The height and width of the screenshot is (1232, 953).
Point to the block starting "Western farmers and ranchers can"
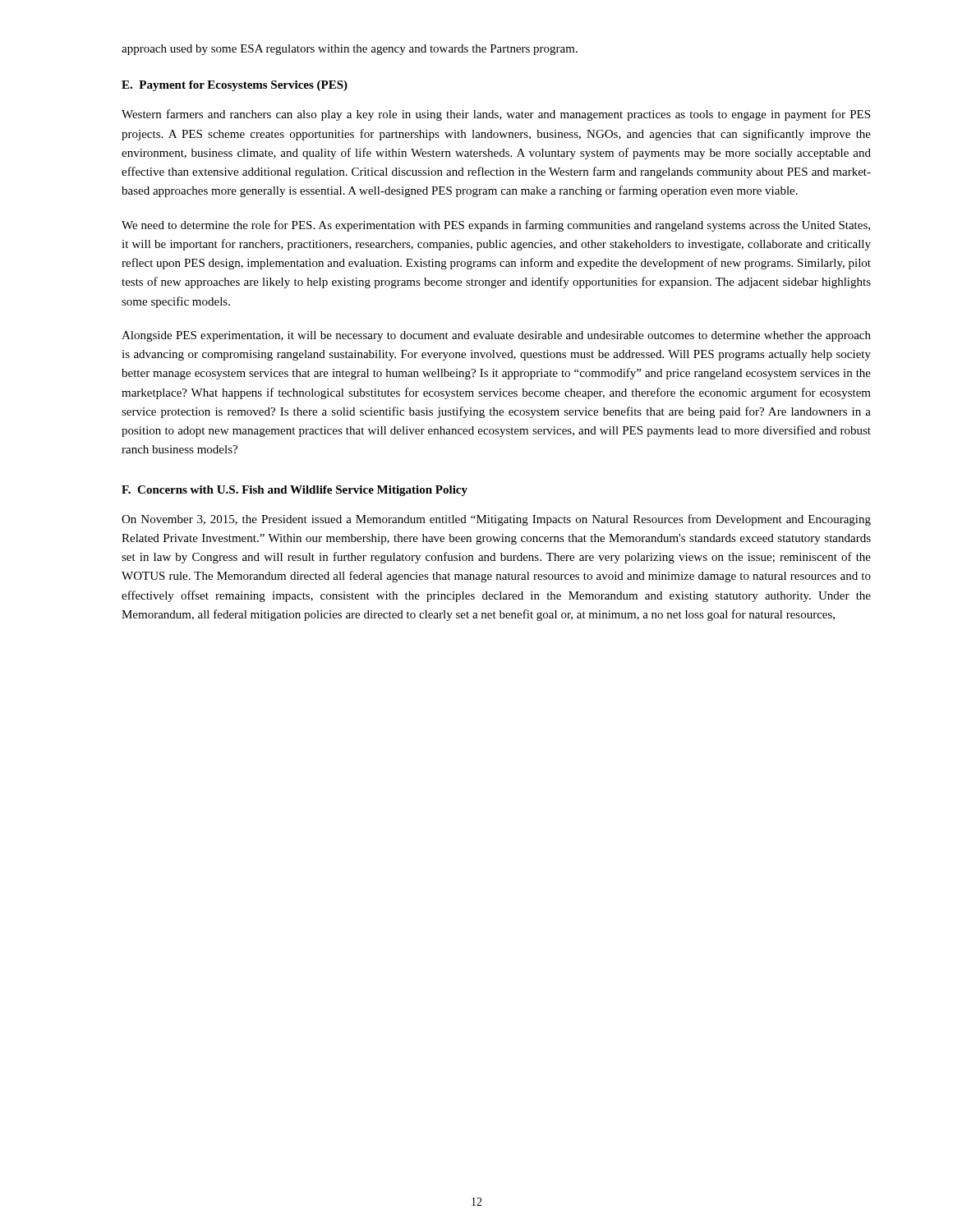click(496, 153)
